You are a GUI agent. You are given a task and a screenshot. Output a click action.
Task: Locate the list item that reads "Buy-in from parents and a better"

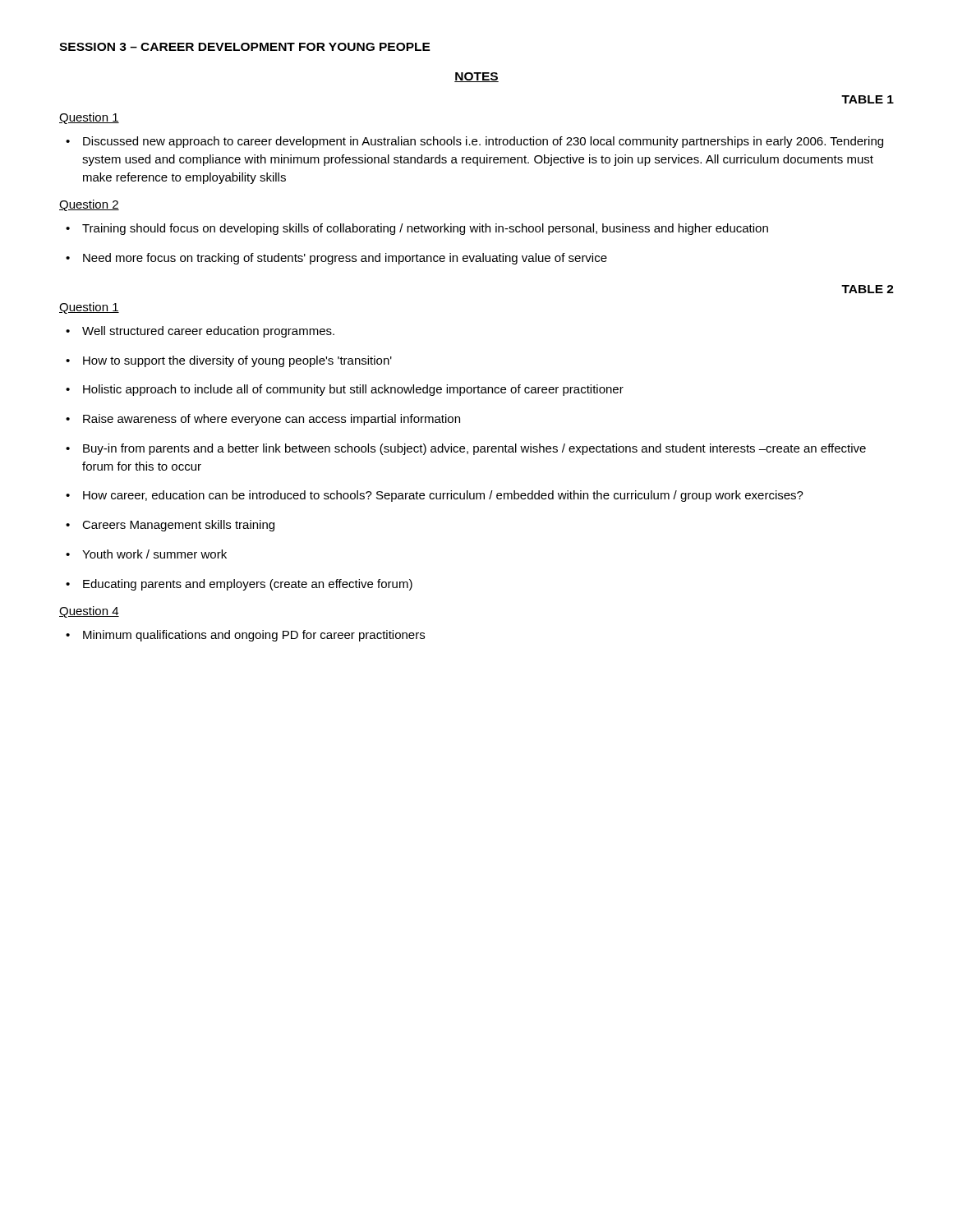pos(474,457)
